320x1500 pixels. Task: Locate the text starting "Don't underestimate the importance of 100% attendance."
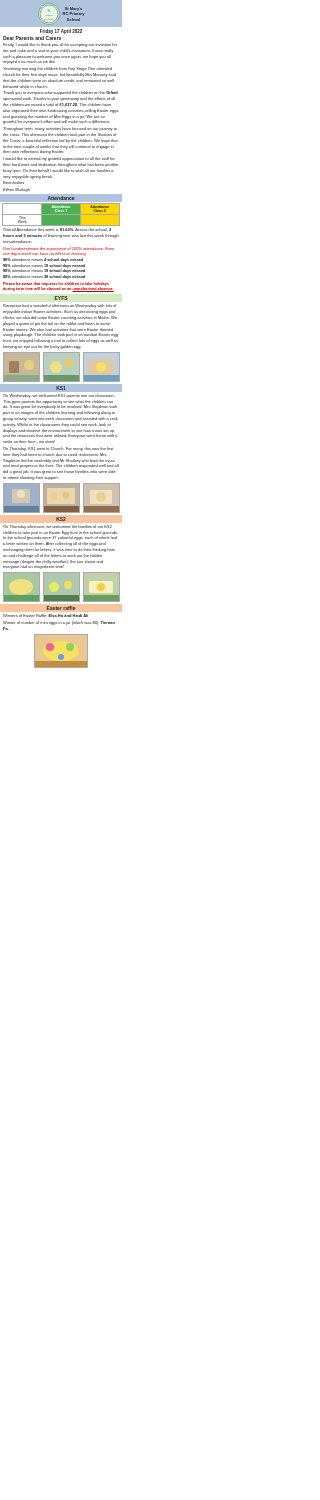[x=59, y=251]
